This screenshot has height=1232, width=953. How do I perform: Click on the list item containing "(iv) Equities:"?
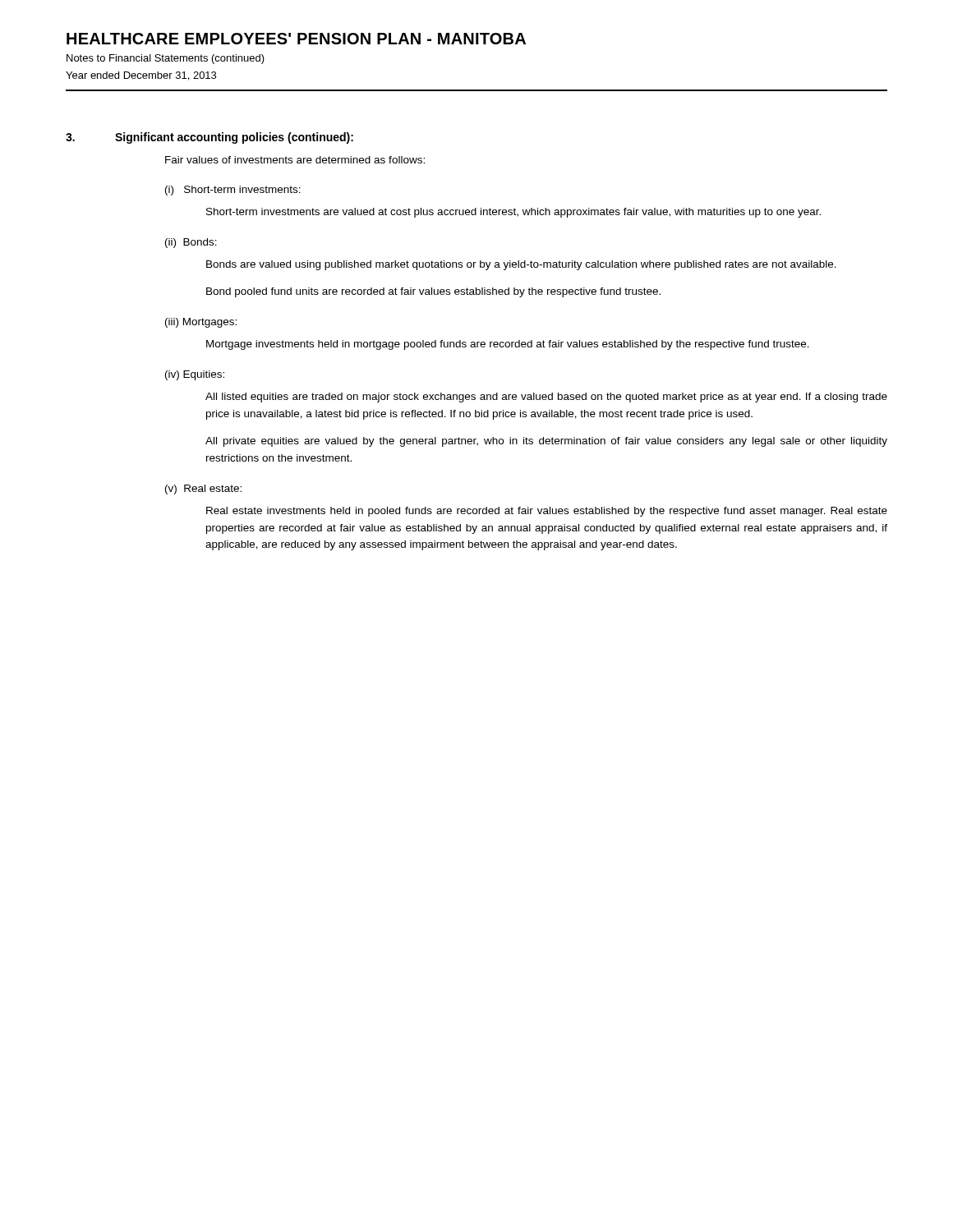(195, 374)
